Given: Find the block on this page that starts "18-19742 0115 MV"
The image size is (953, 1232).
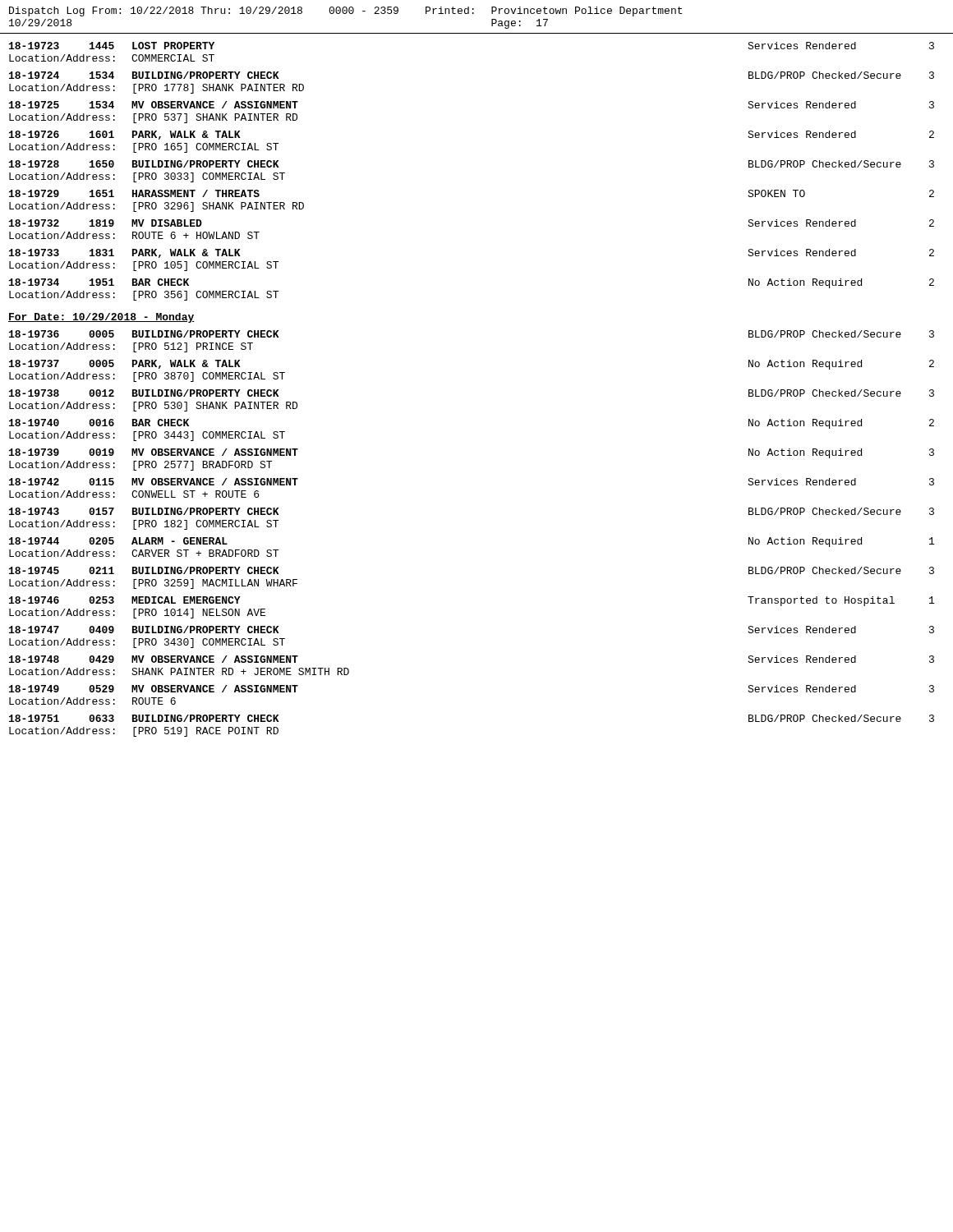Looking at the screenshot, I should [x=31, y=482].
